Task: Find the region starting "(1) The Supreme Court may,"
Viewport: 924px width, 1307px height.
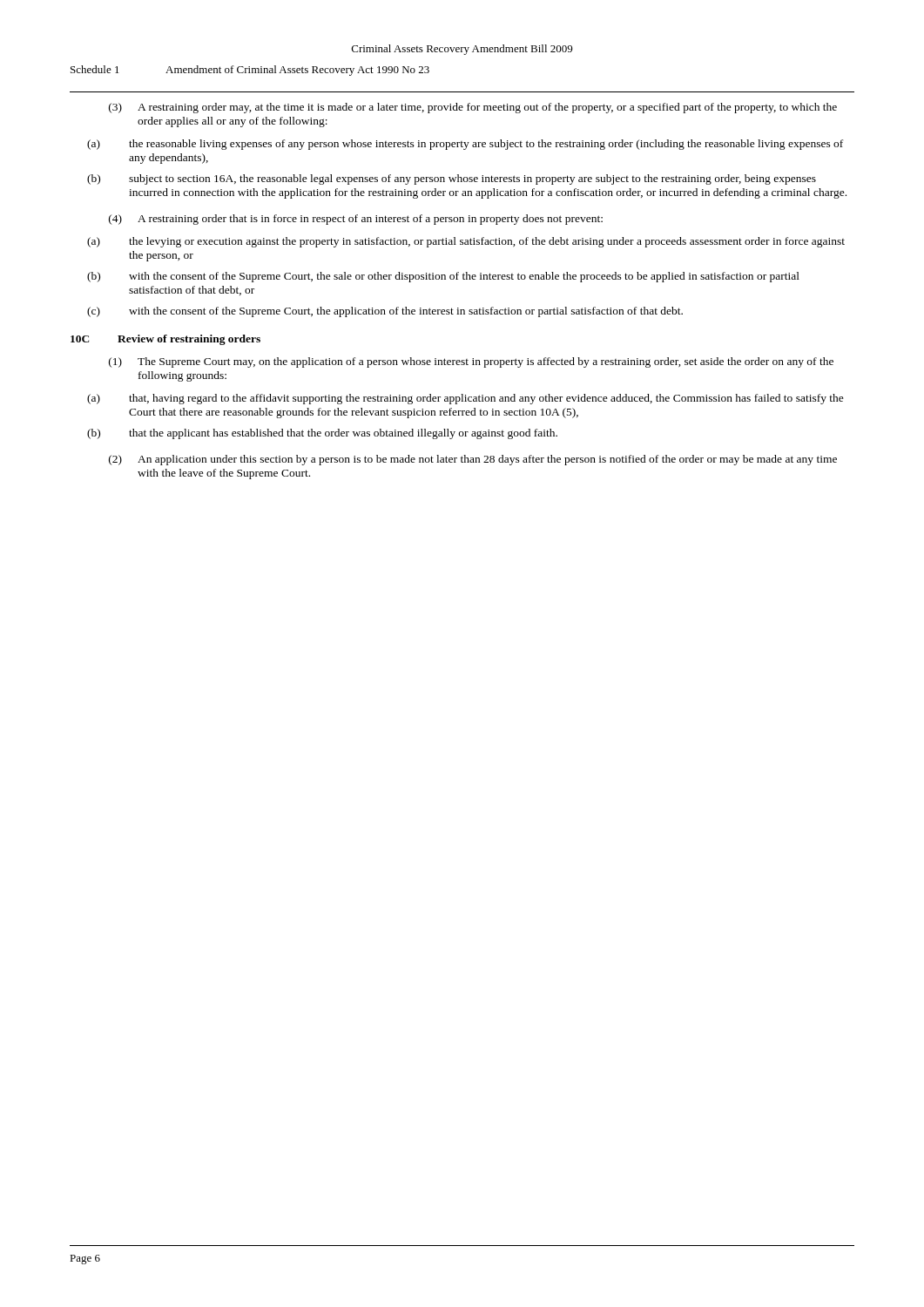Action: (462, 369)
